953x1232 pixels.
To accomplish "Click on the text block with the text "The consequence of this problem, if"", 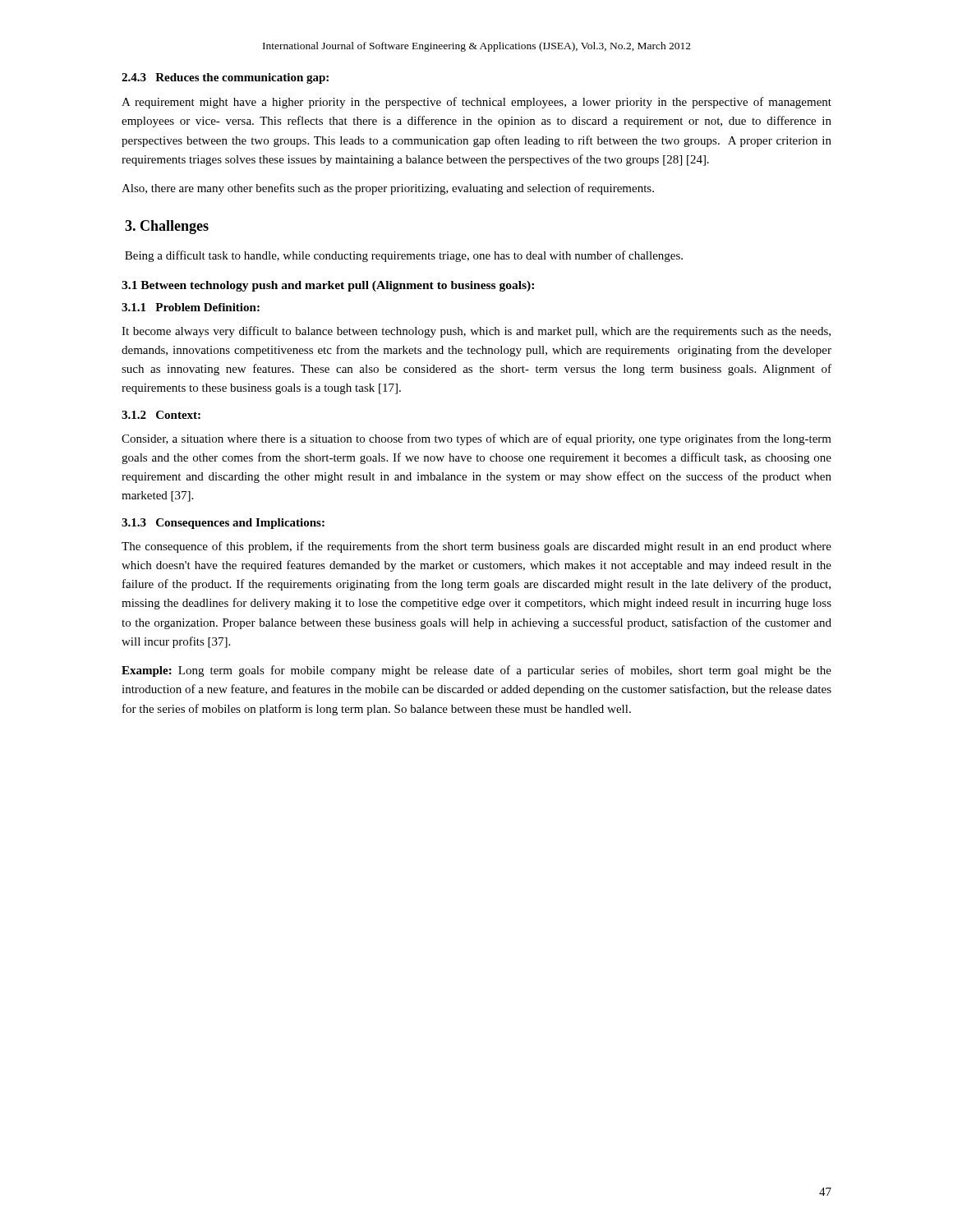I will tap(476, 594).
